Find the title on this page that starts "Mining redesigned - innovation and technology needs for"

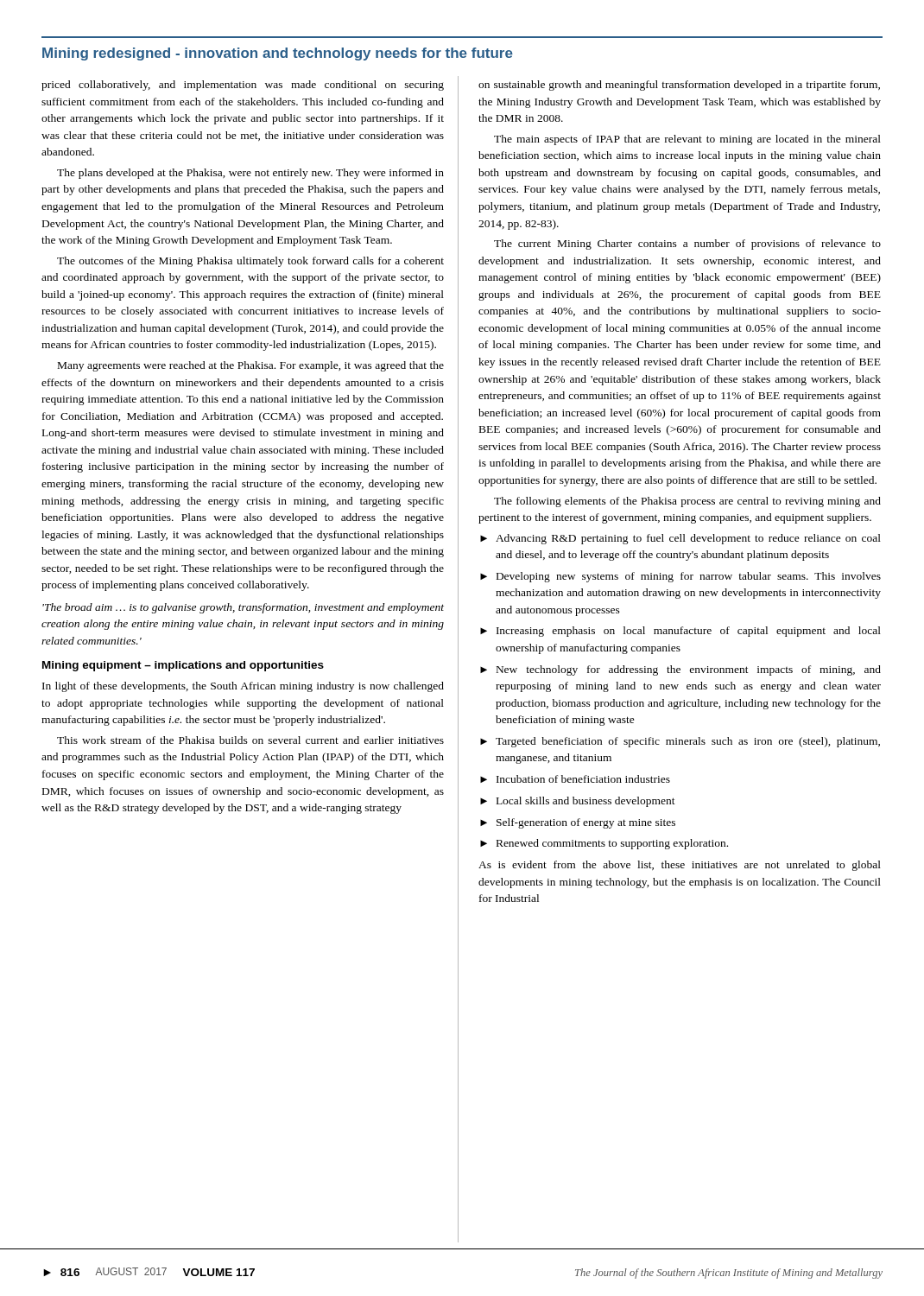click(x=277, y=53)
